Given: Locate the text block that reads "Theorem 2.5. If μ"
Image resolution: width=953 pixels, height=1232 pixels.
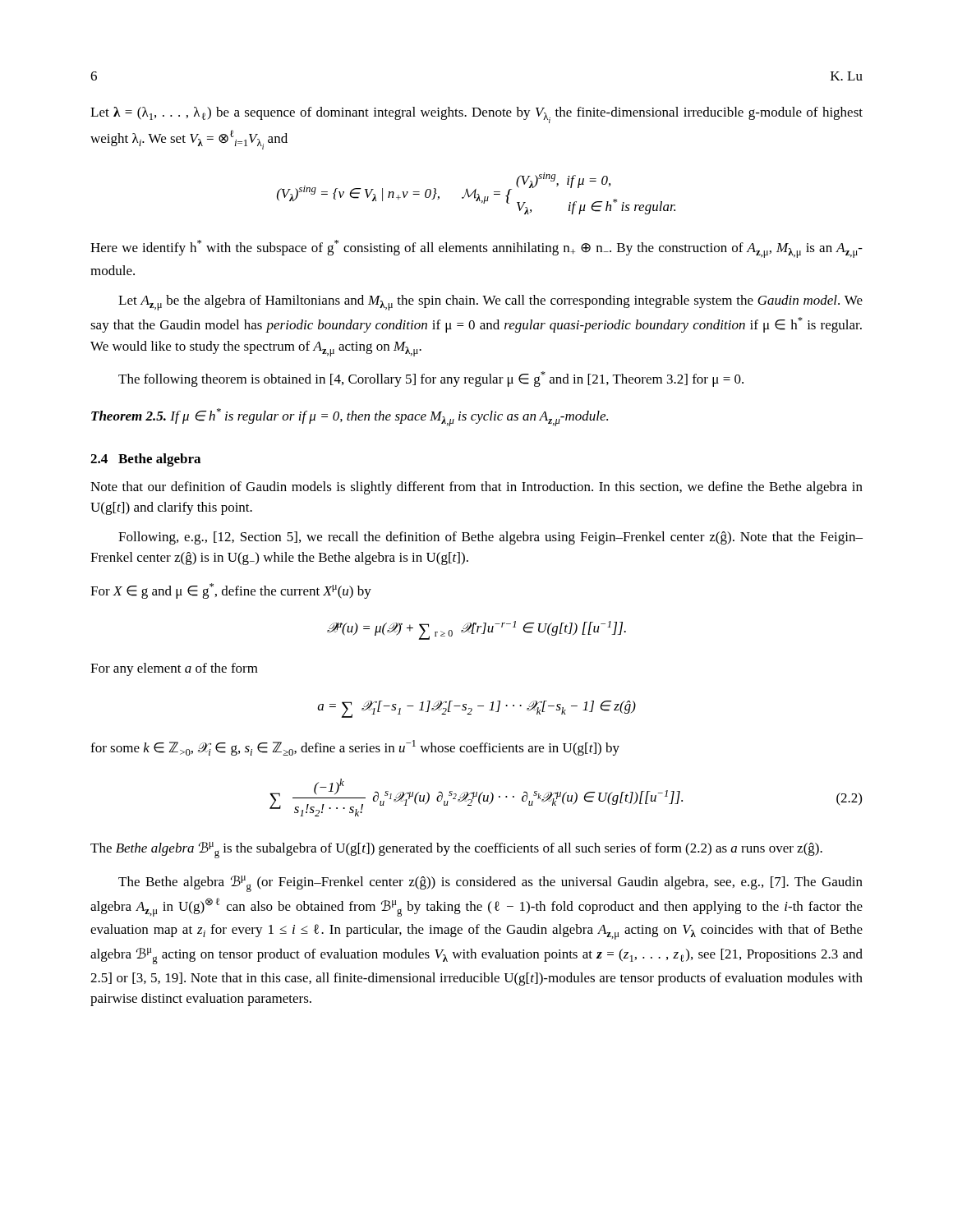Looking at the screenshot, I should (x=476, y=417).
